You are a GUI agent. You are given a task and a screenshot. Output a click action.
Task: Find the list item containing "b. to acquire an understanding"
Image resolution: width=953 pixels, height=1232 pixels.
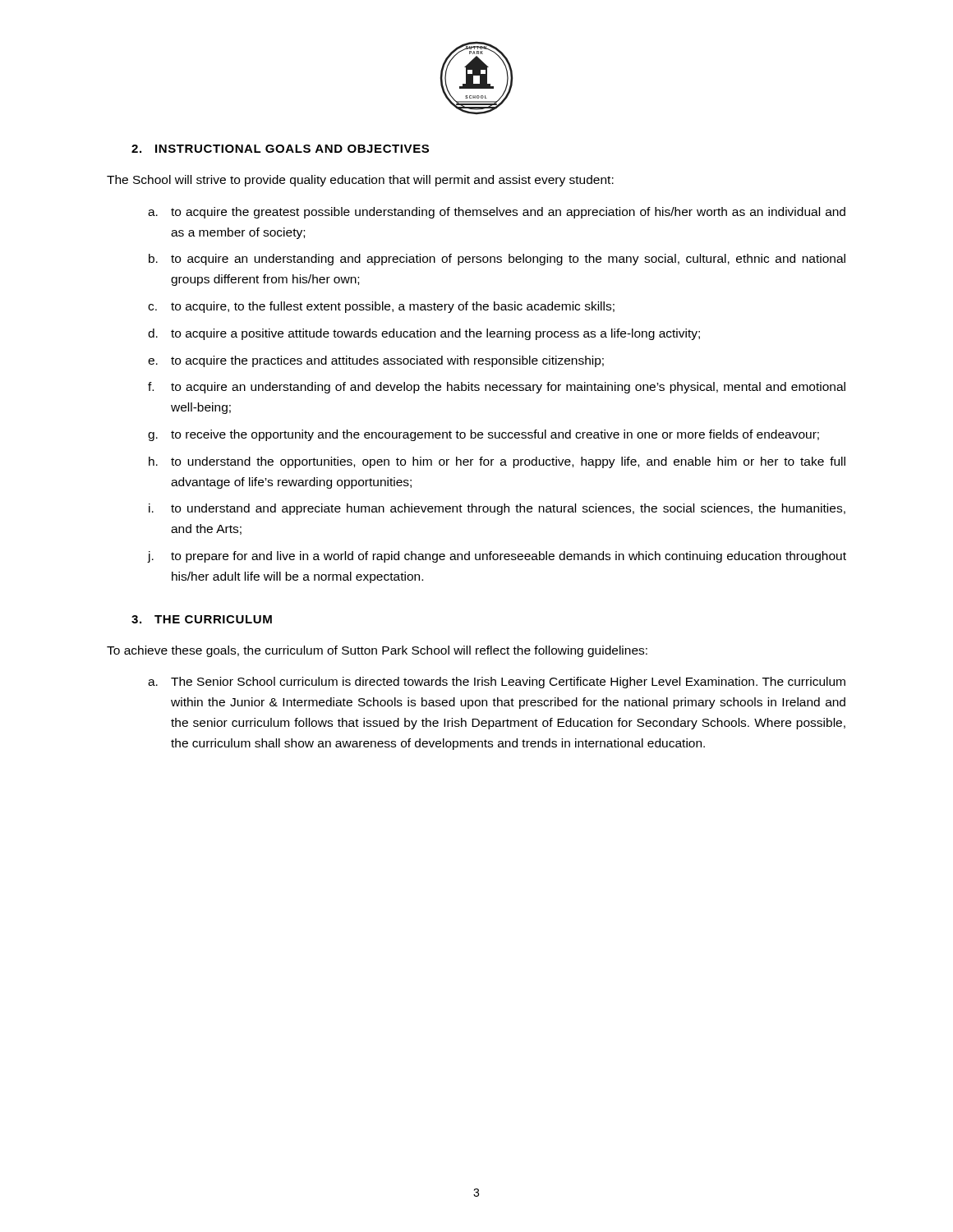tap(497, 270)
